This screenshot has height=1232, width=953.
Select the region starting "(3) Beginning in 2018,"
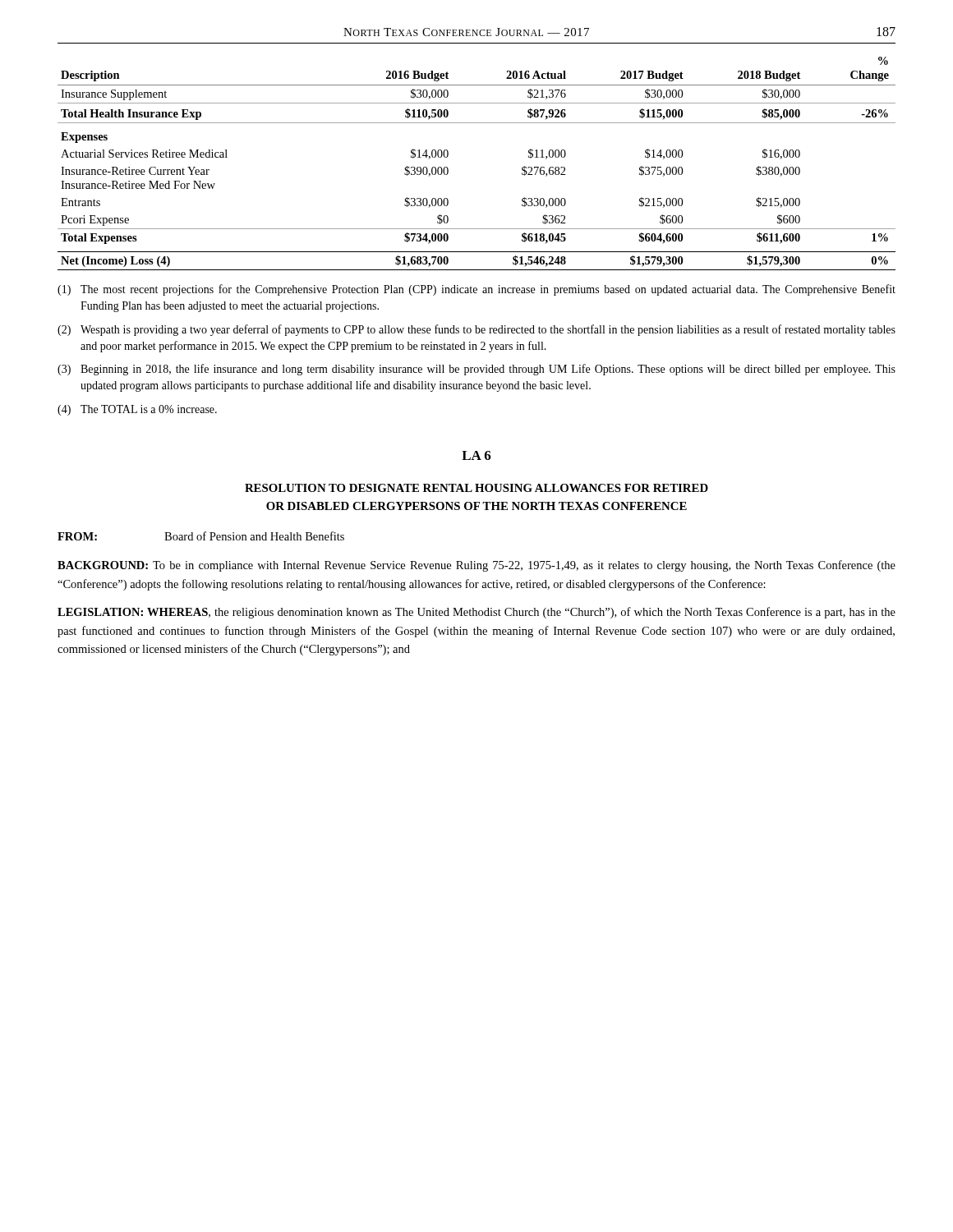476,378
